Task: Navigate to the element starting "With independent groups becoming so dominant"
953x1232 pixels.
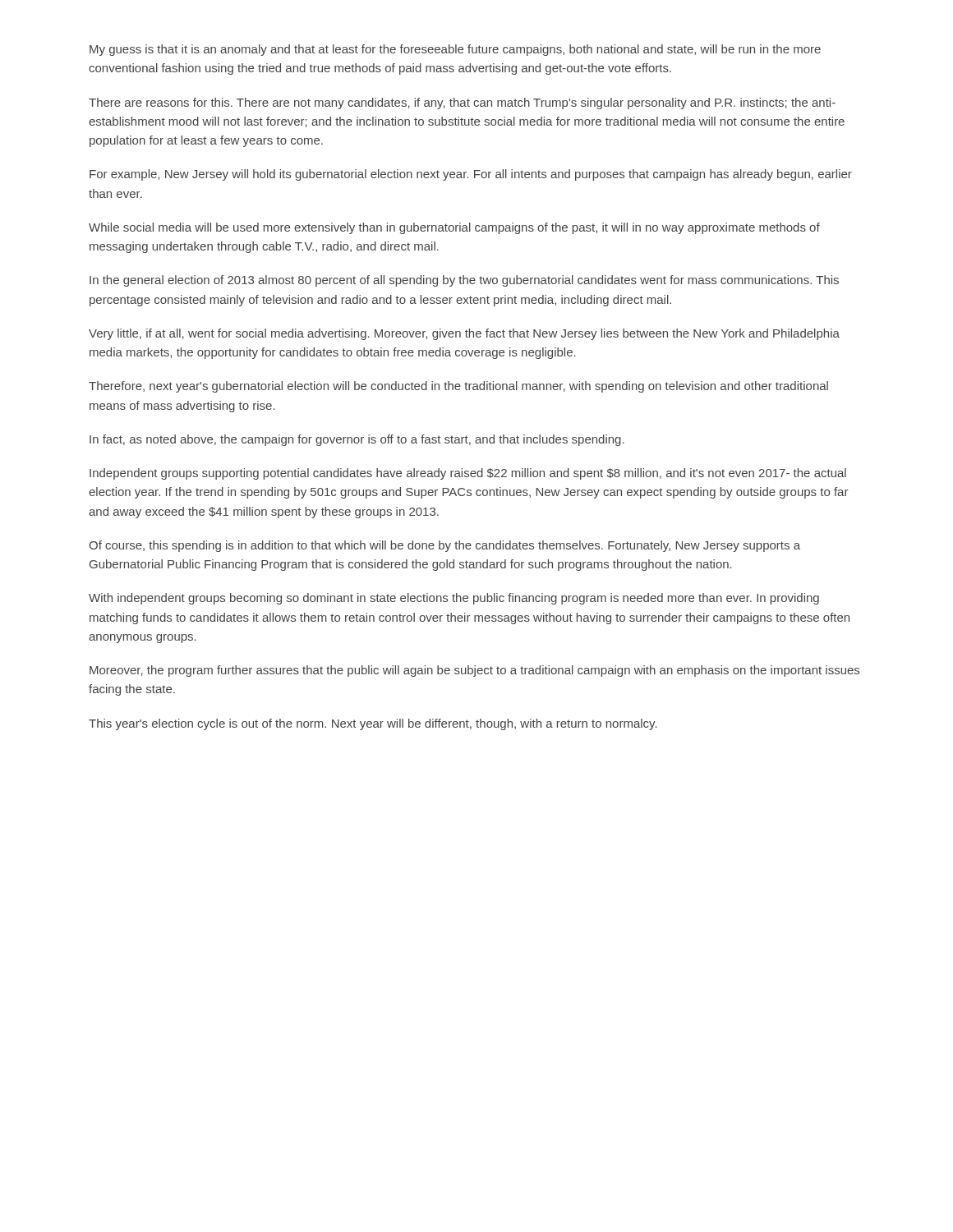Action: click(x=470, y=617)
